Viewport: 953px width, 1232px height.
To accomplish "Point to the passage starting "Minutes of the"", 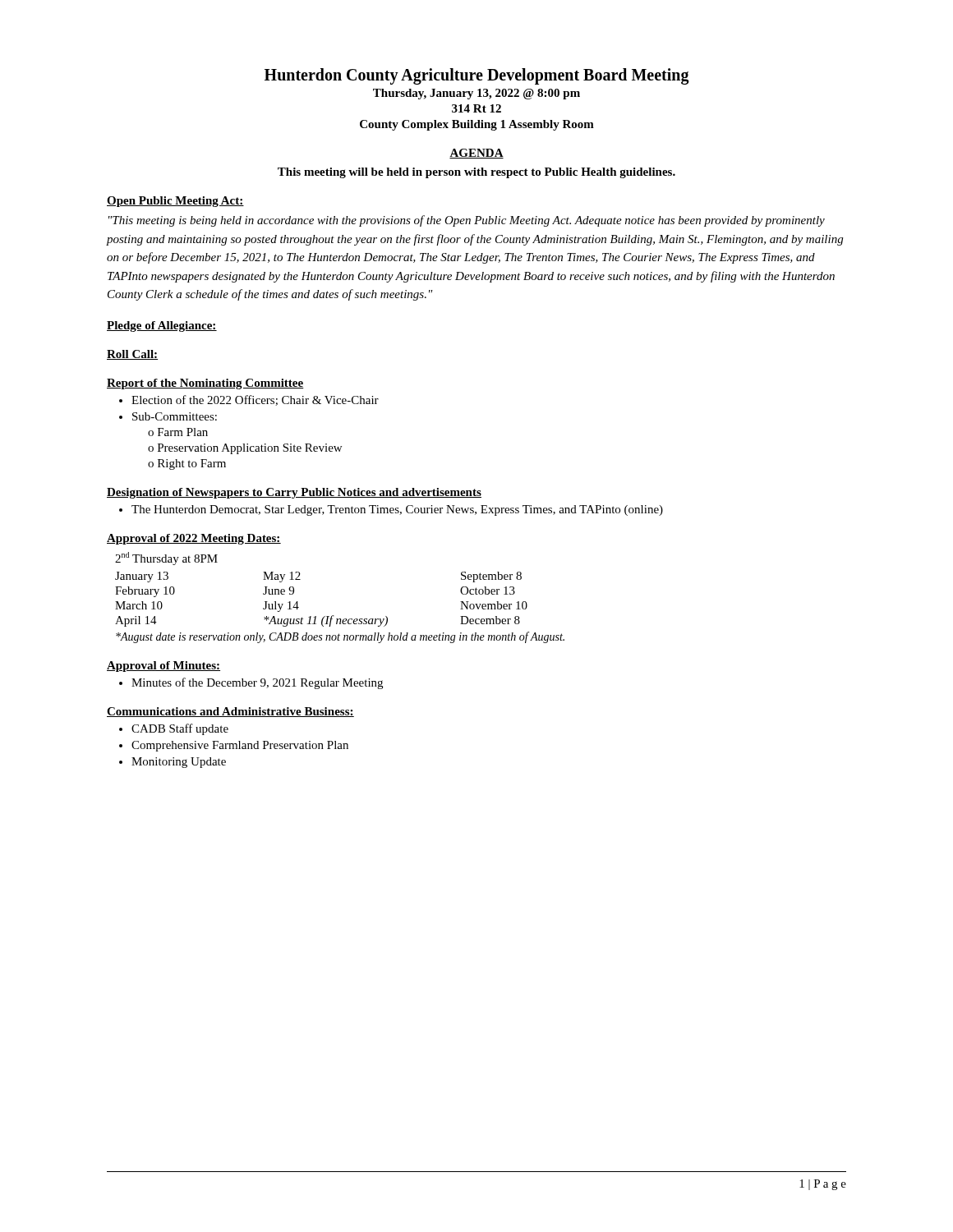I will [257, 682].
